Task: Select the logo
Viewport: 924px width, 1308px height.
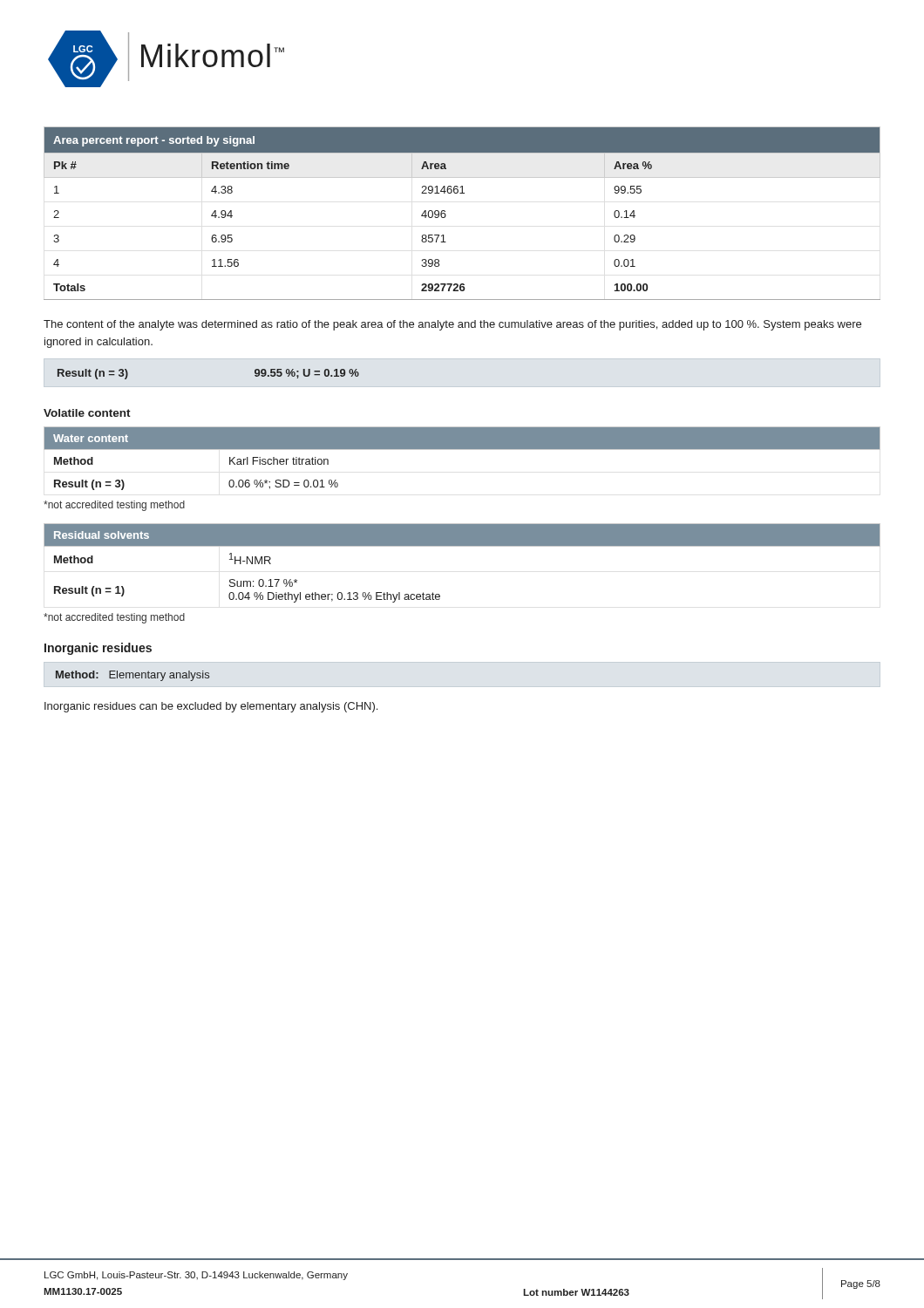Action: coord(218,57)
